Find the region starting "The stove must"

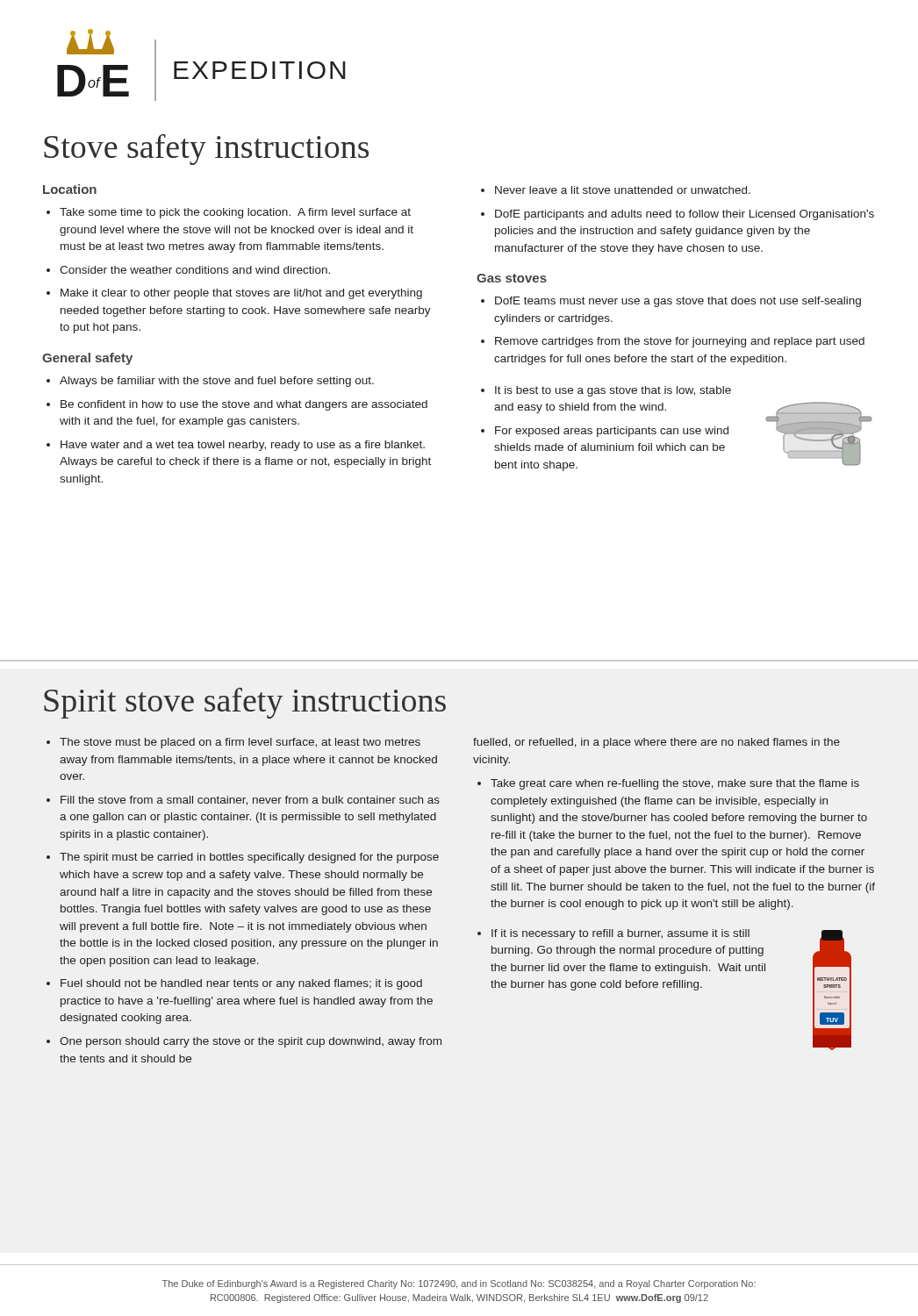tap(249, 759)
